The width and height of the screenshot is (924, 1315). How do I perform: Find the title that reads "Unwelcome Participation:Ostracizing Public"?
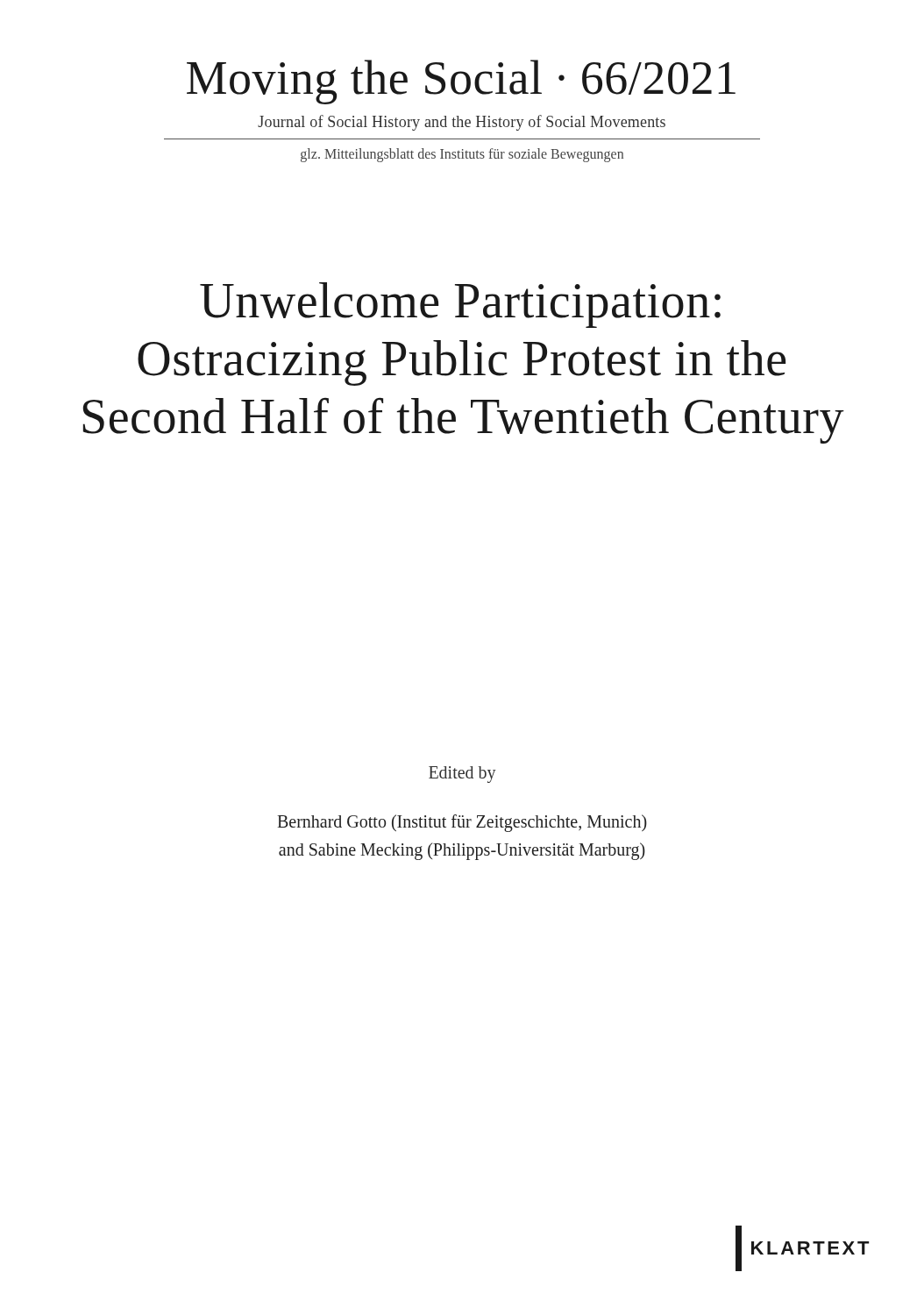coord(462,359)
